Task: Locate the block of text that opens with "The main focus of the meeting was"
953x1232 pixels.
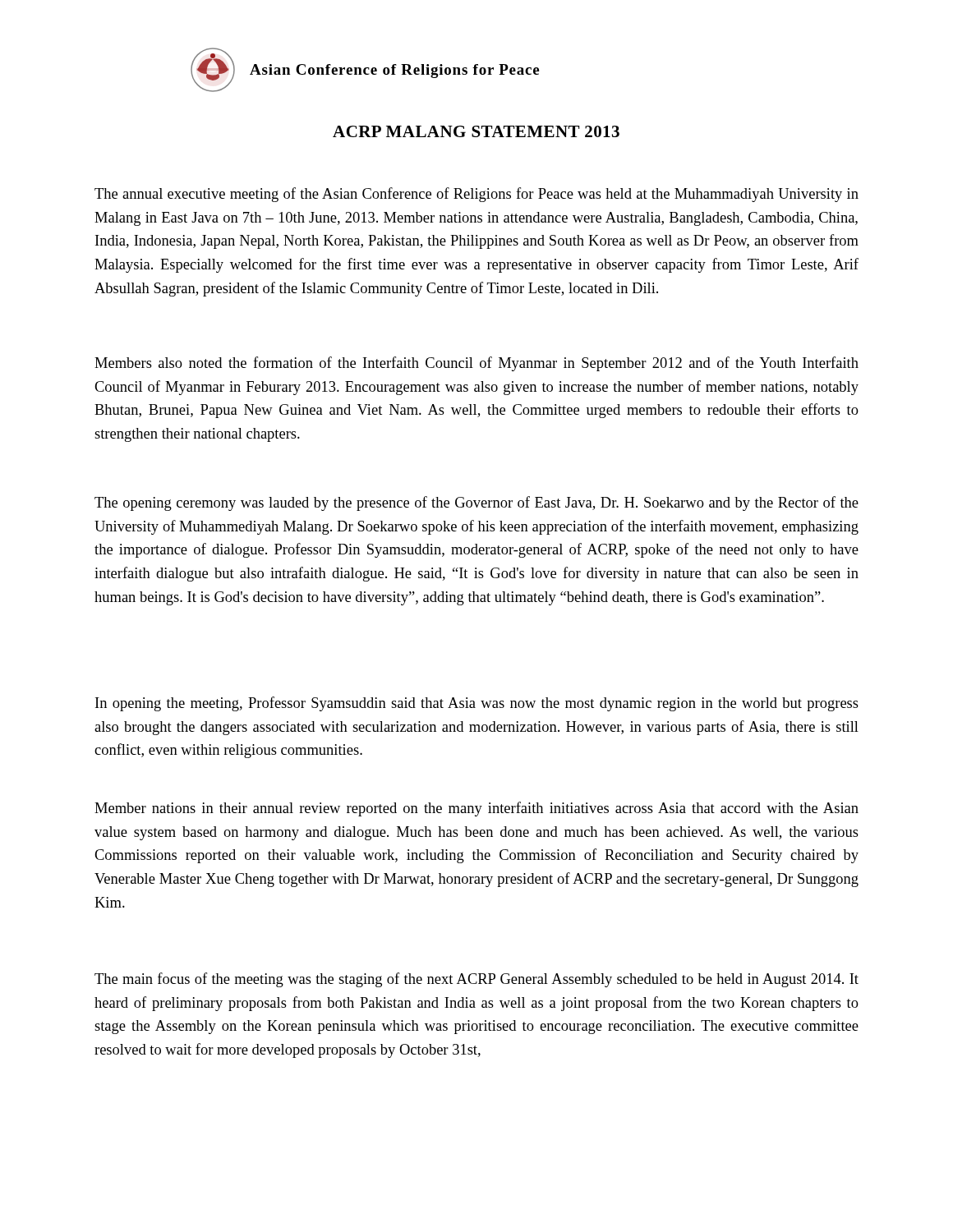Action: click(x=476, y=1014)
